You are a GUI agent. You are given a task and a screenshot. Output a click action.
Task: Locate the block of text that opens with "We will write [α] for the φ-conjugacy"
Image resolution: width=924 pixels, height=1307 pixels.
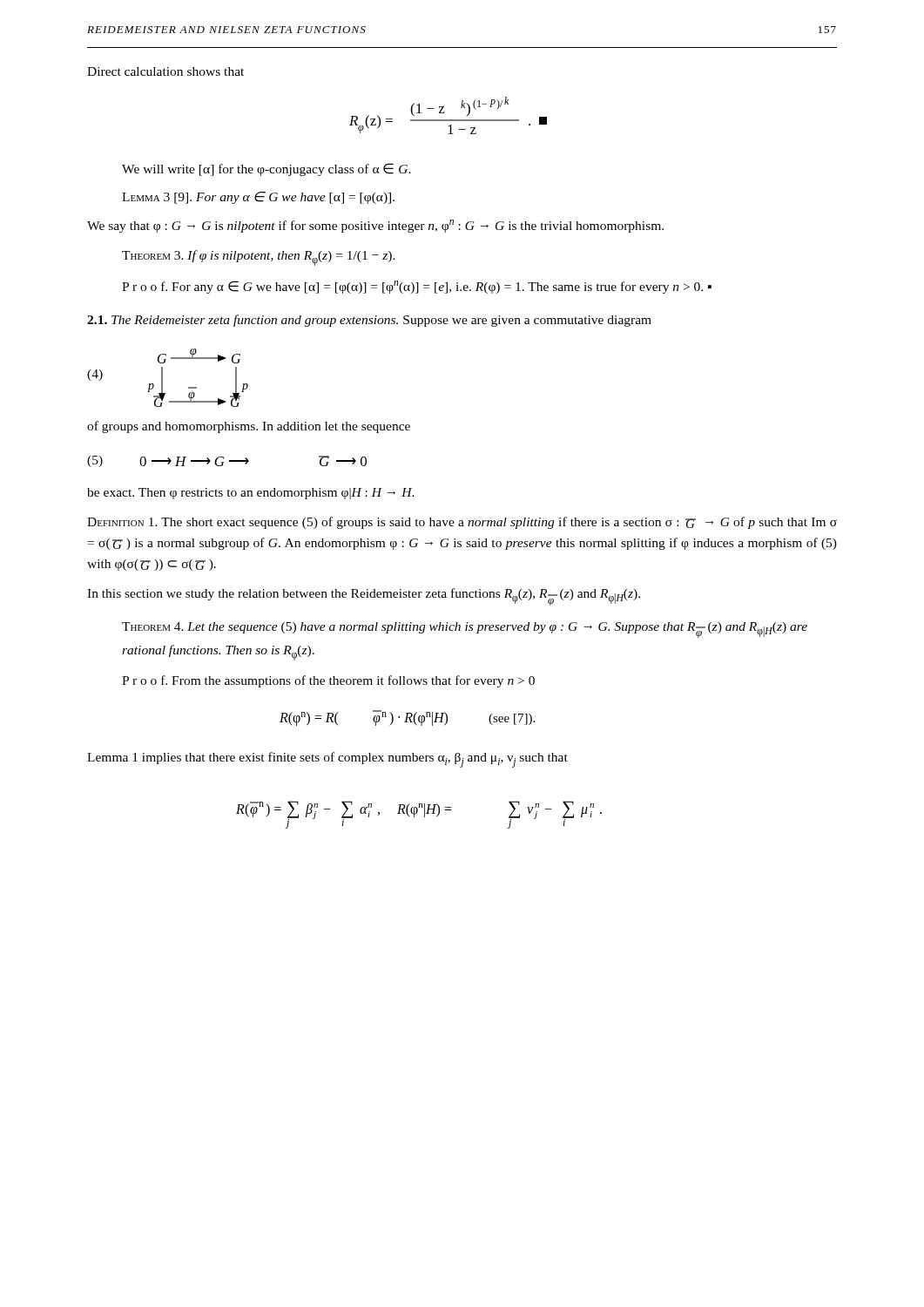267,168
